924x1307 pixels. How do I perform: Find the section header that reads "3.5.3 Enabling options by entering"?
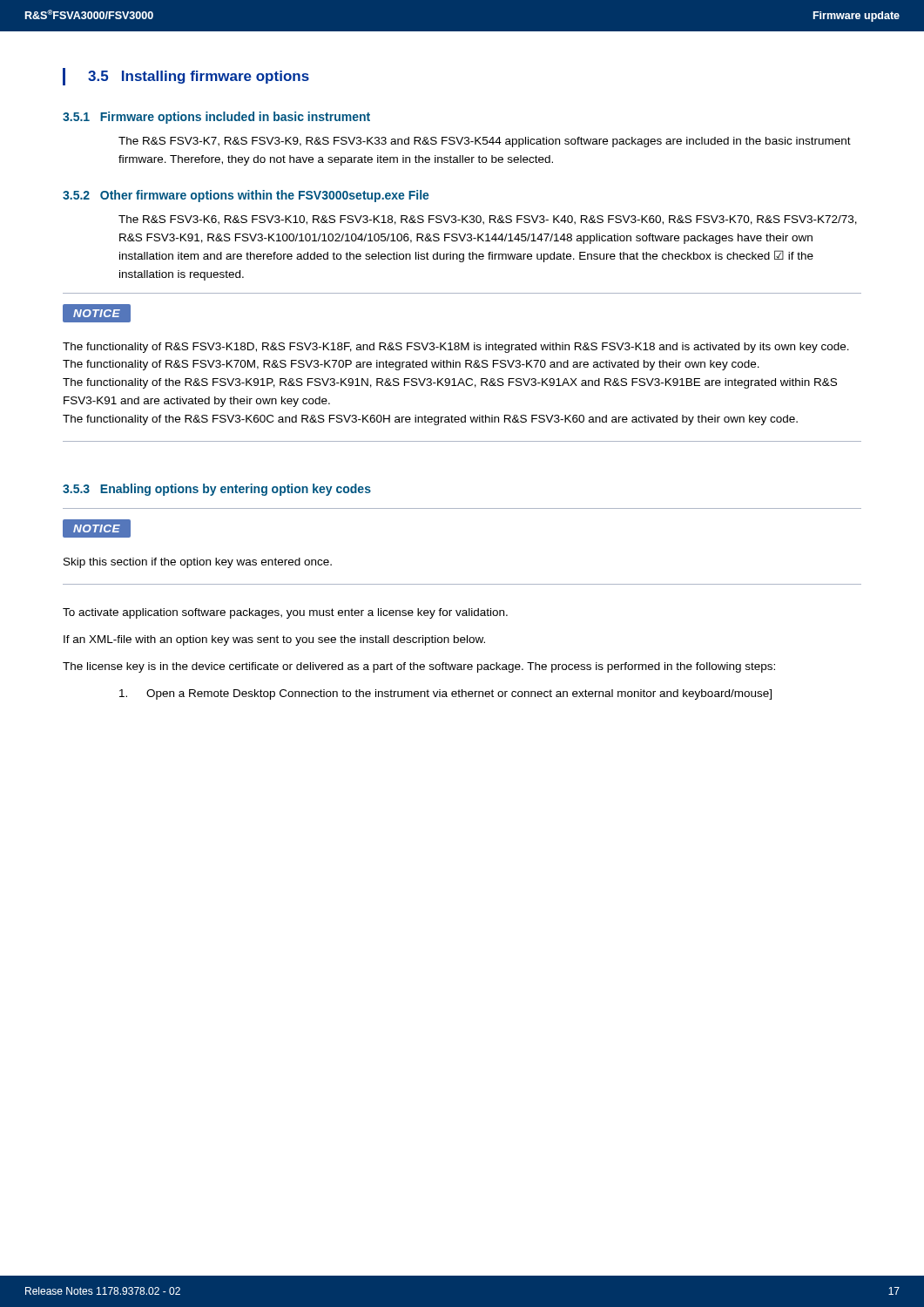point(217,489)
